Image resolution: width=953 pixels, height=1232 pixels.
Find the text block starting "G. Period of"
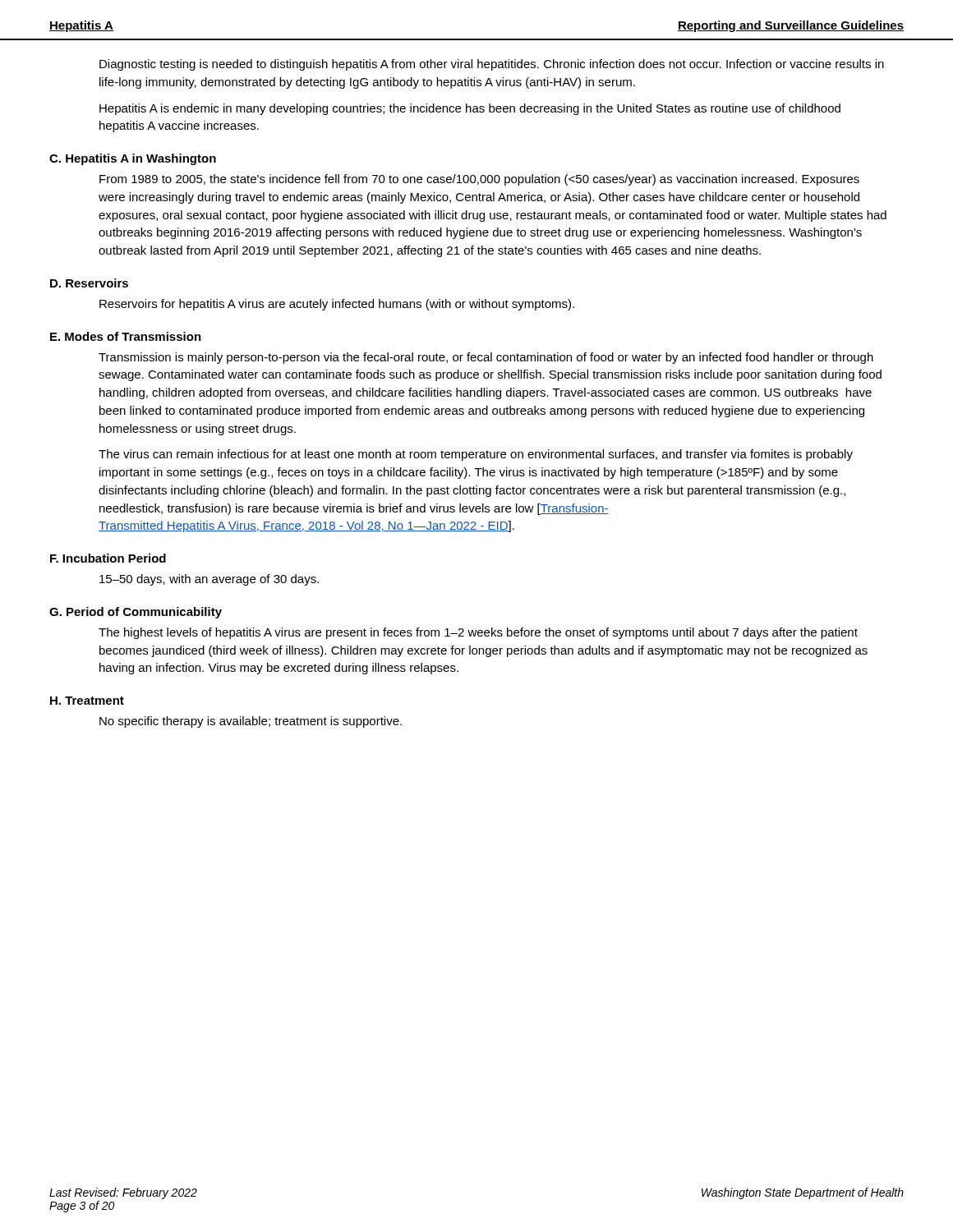[136, 611]
